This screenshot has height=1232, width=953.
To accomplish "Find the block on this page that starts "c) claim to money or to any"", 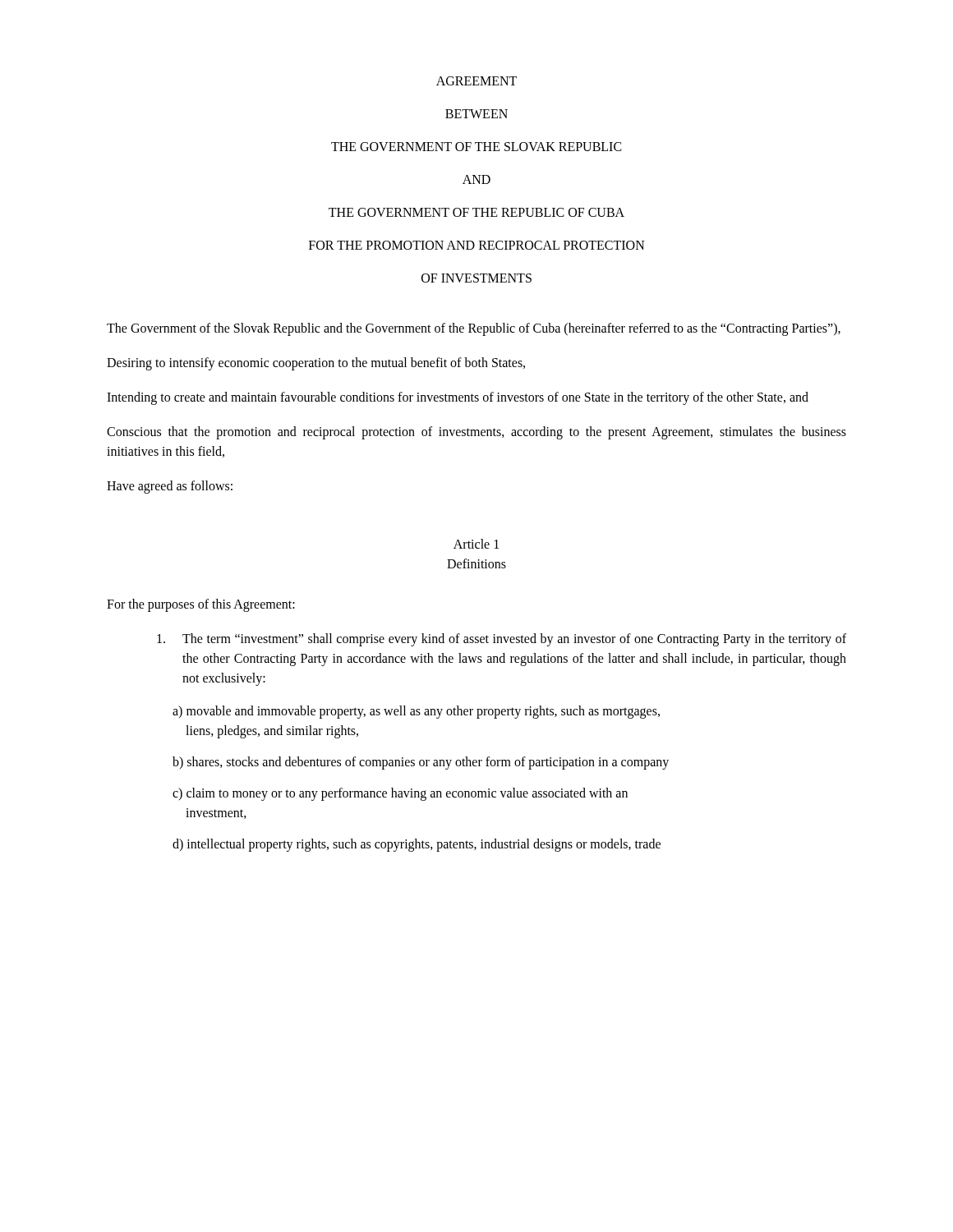I will pyautogui.click(x=400, y=803).
